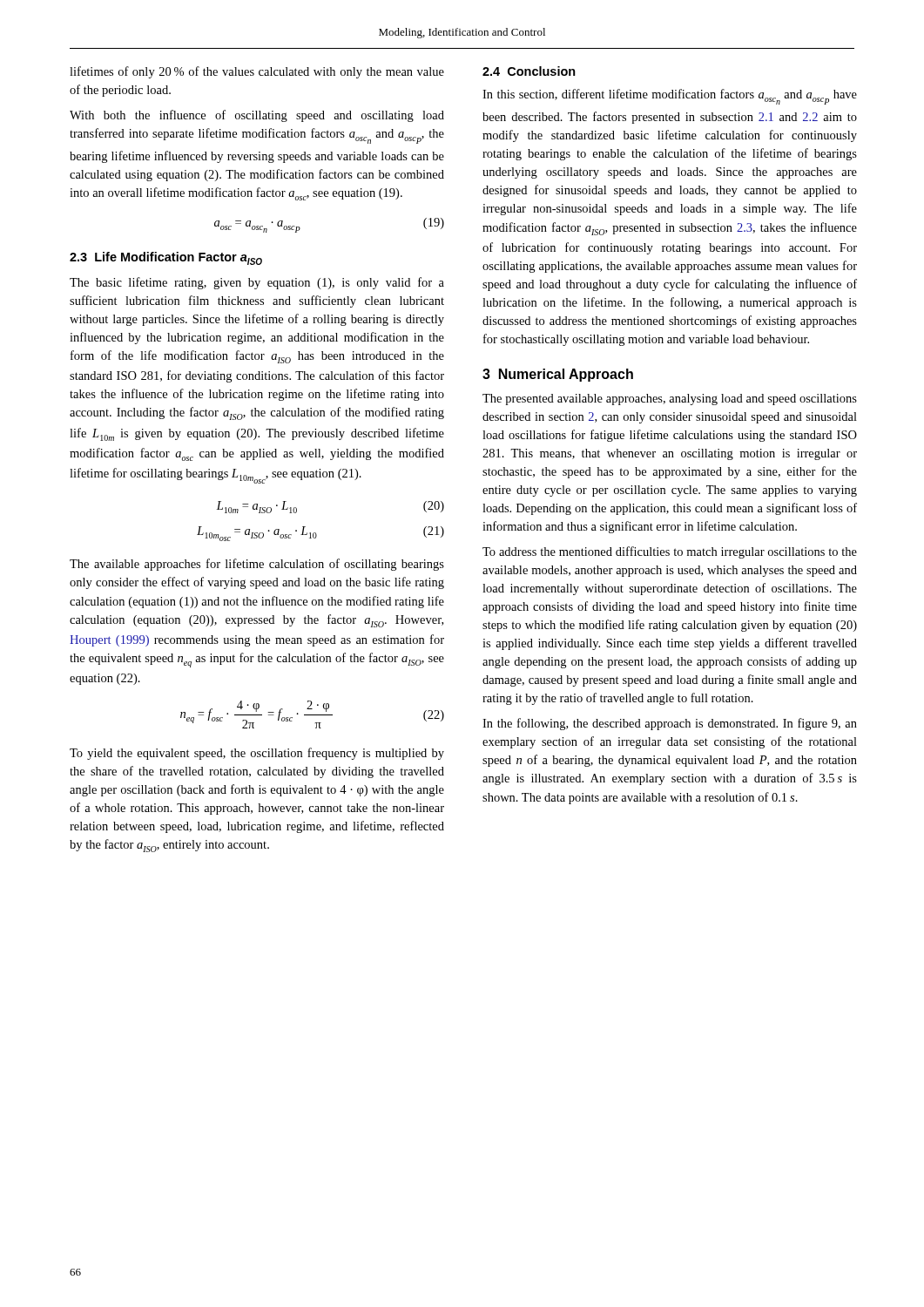Find the element starting "2.4 Conclusion"
The width and height of the screenshot is (924, 1307).
click(x=529, y=71)
